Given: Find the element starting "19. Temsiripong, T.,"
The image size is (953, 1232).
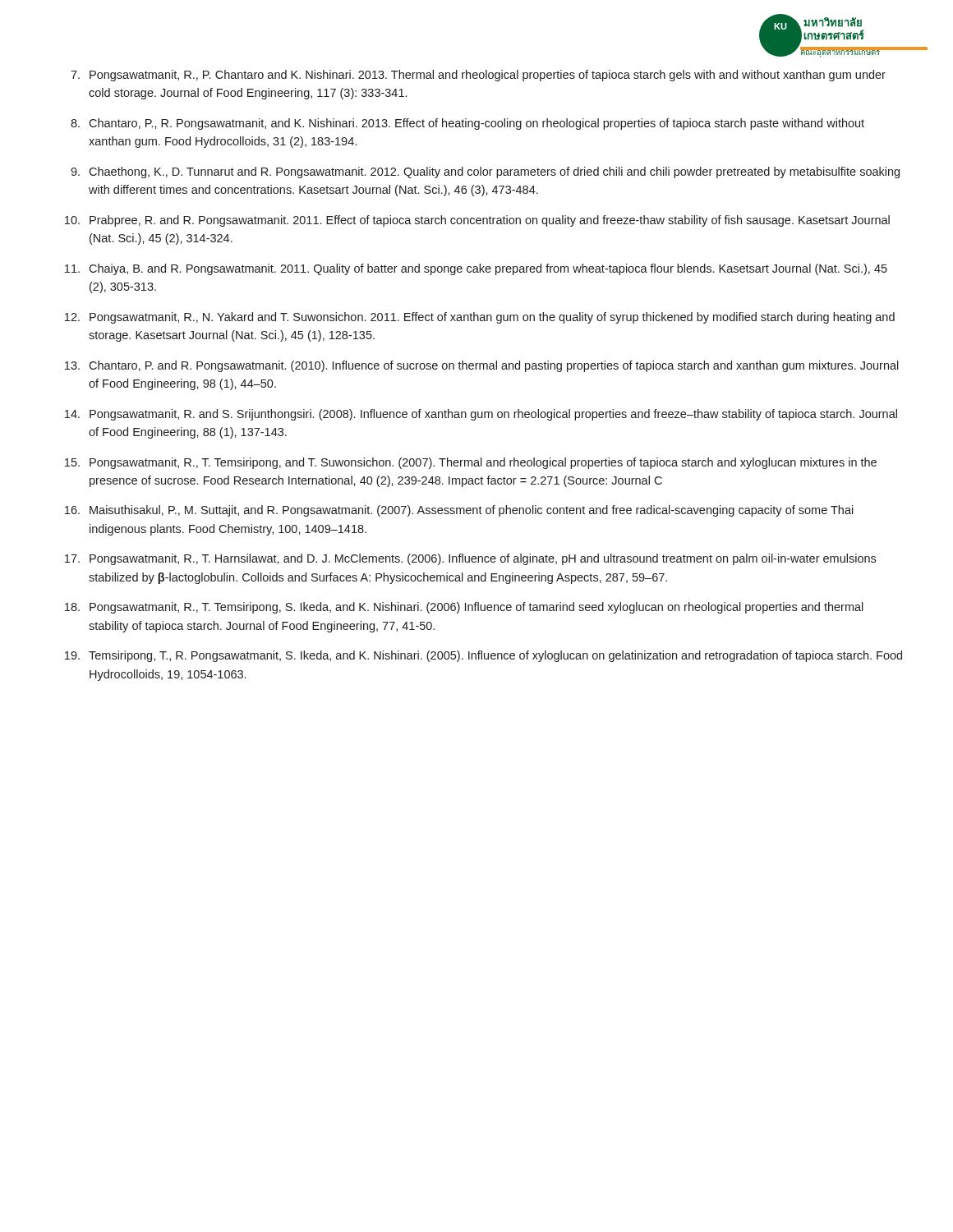Looking at the screenshot, I should pyautogui.click(x=476, y=665).
